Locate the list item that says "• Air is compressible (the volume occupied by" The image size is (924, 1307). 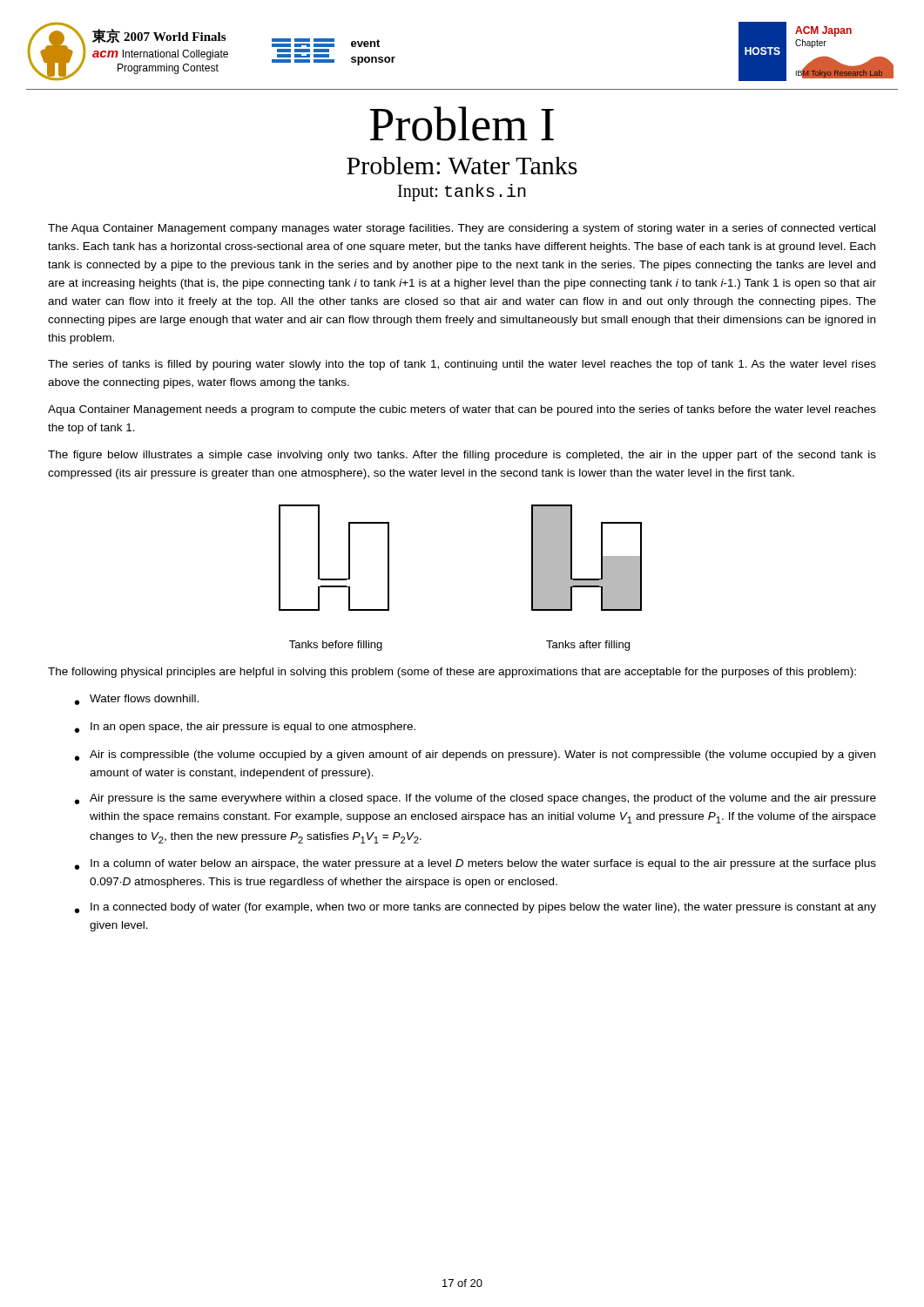coord(475,764)
